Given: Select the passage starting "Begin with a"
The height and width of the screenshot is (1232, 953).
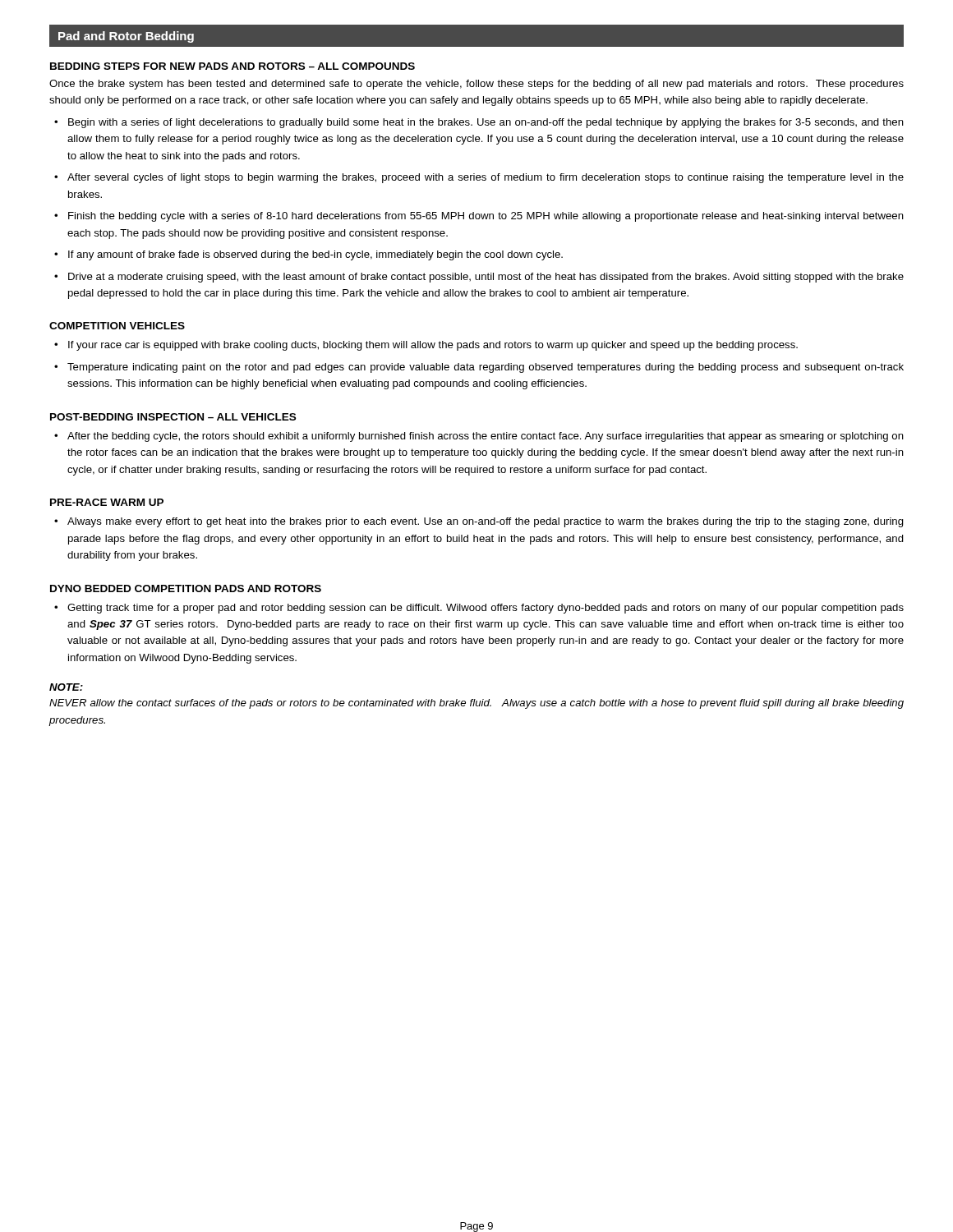Looking at the screenshot, I should point(486,139).
